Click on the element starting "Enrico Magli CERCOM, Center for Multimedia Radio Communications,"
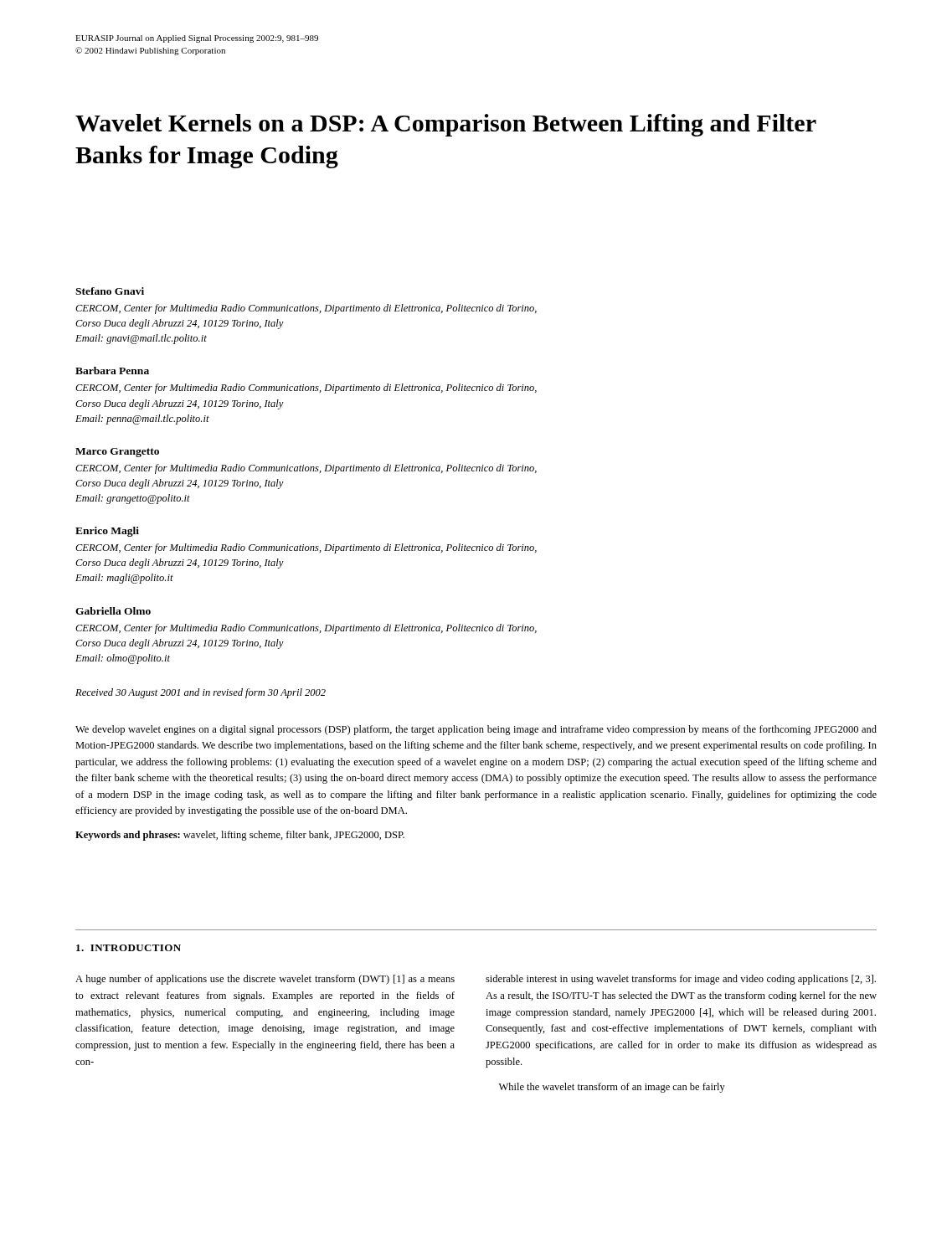This screenshot has width=952, height=1256. 476,555
